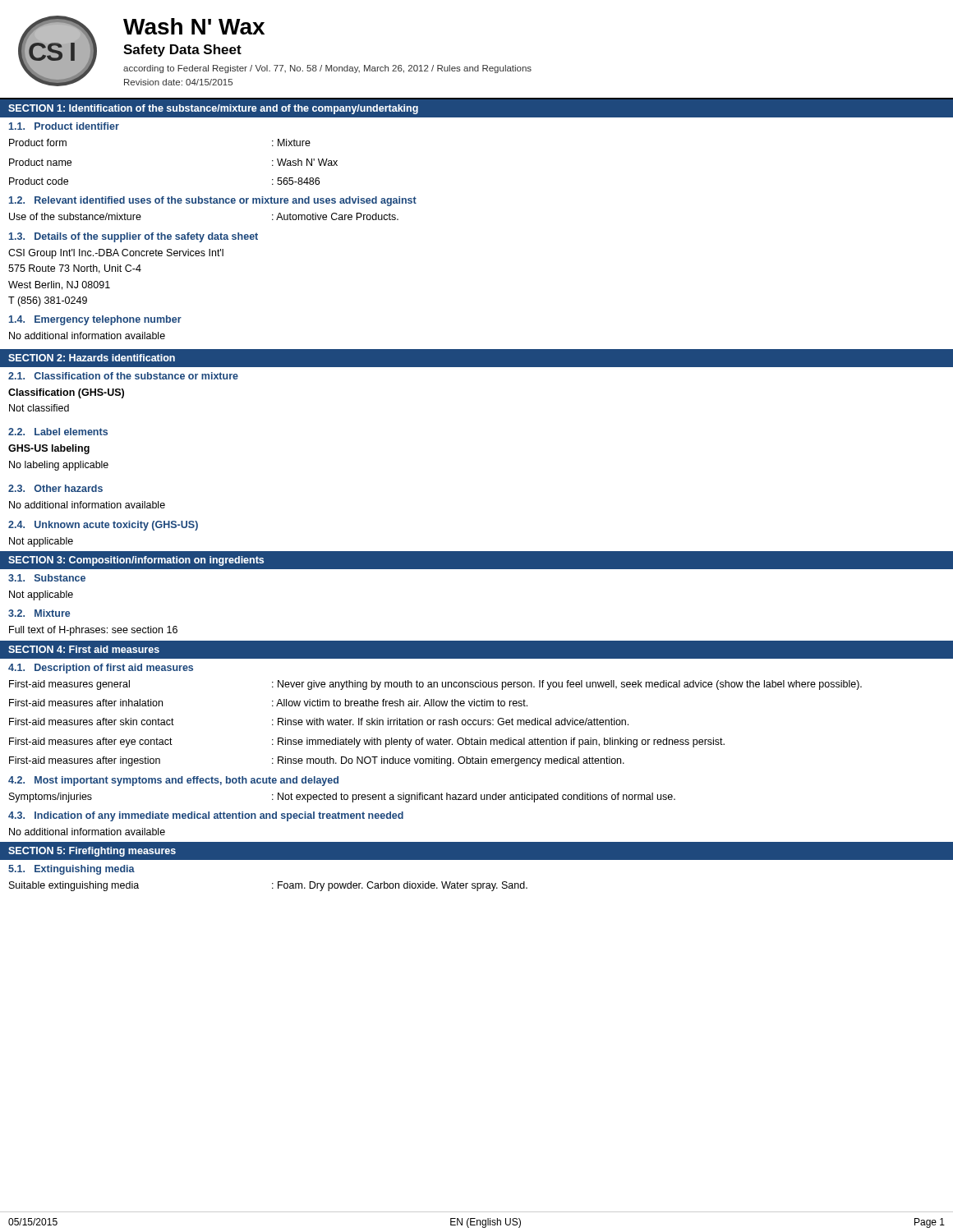Click on the element starting "CSI Group Int'l Inc.-DBA"
Screen dimensions: 1232x953
[116, 277]
